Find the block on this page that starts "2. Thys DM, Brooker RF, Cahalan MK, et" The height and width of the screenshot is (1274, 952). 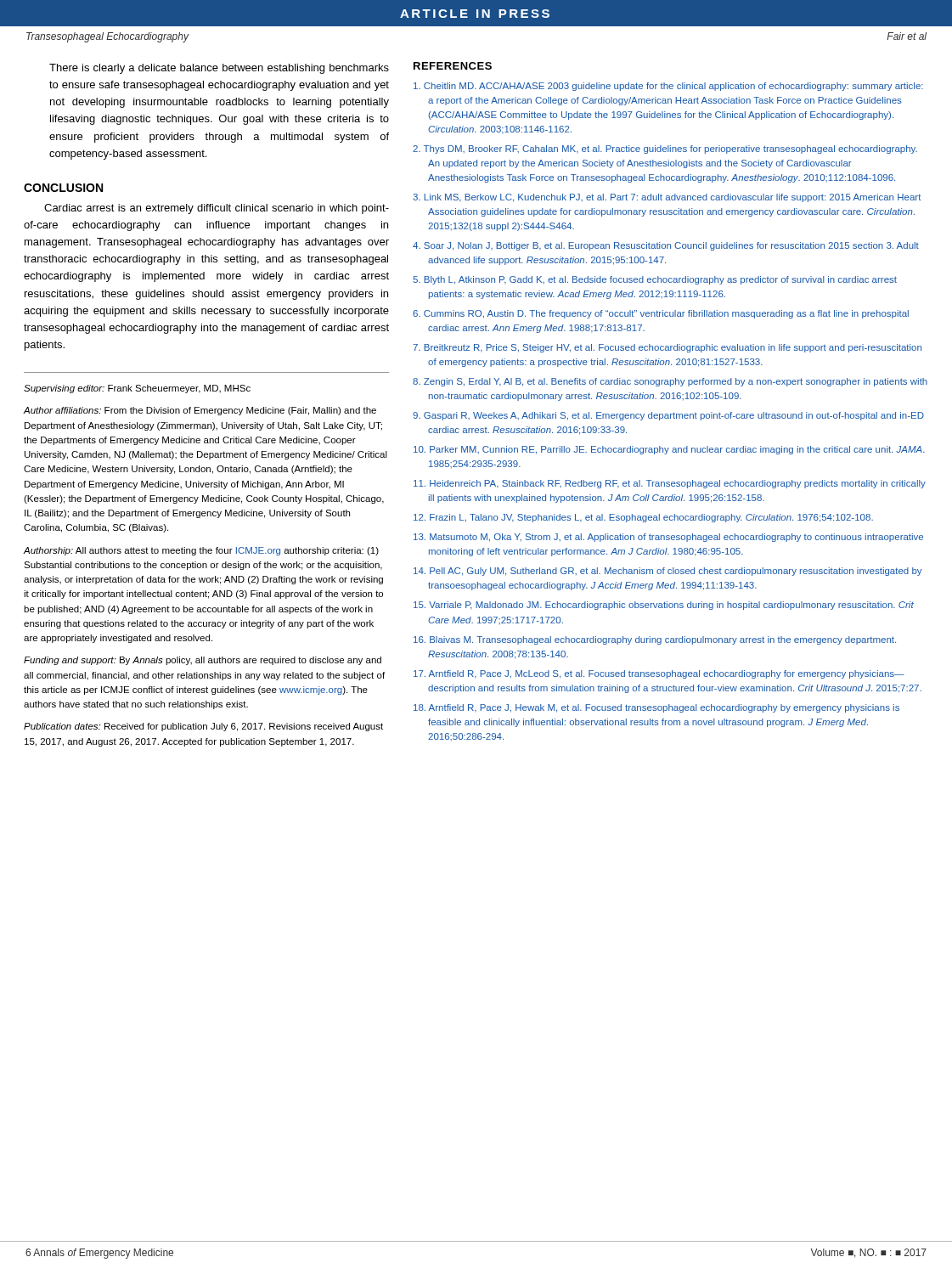point(665,163)
